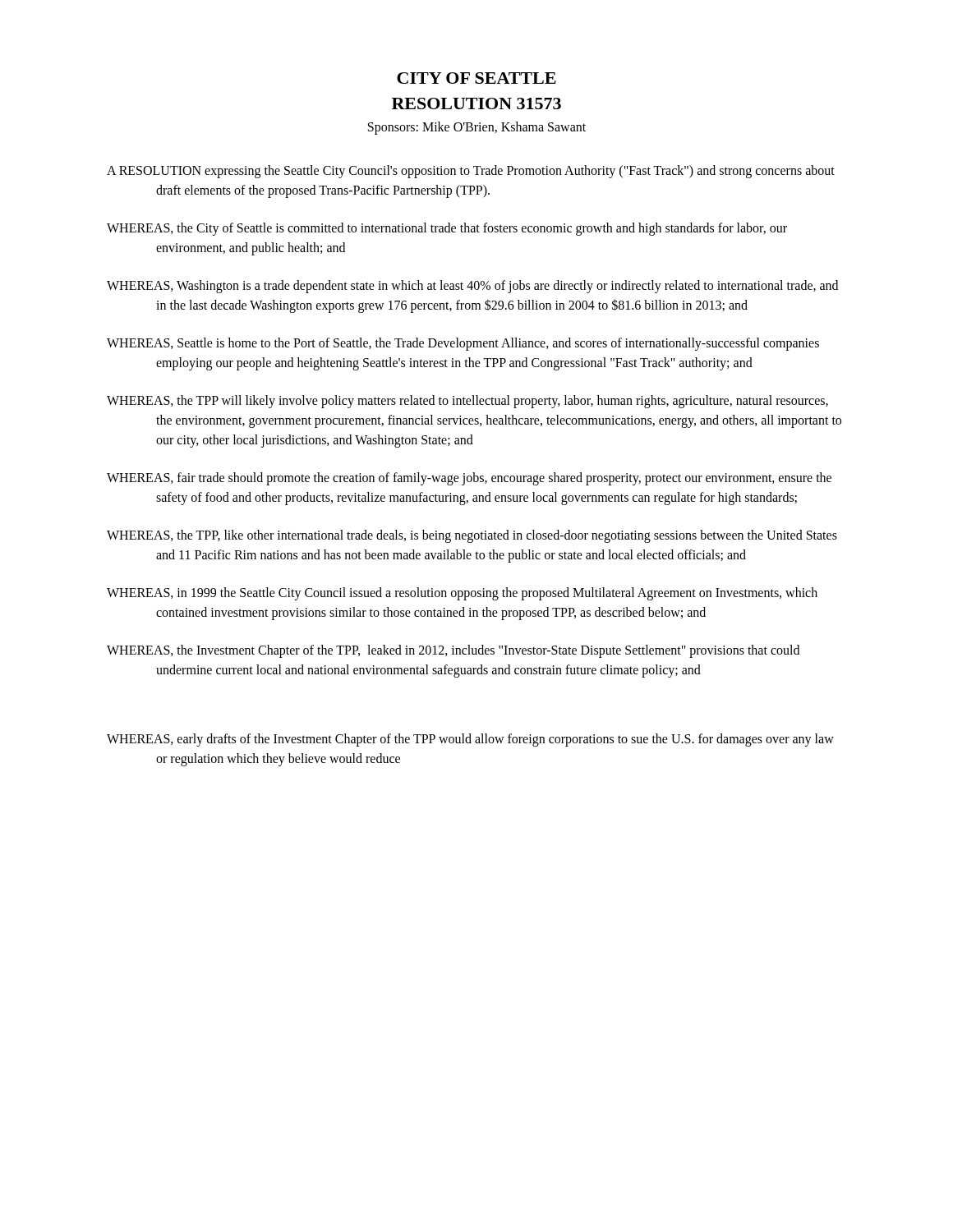Find the region starting "WHEREAS, early drafts of the"
This screenshot has width=953, height=1232.
470,748
